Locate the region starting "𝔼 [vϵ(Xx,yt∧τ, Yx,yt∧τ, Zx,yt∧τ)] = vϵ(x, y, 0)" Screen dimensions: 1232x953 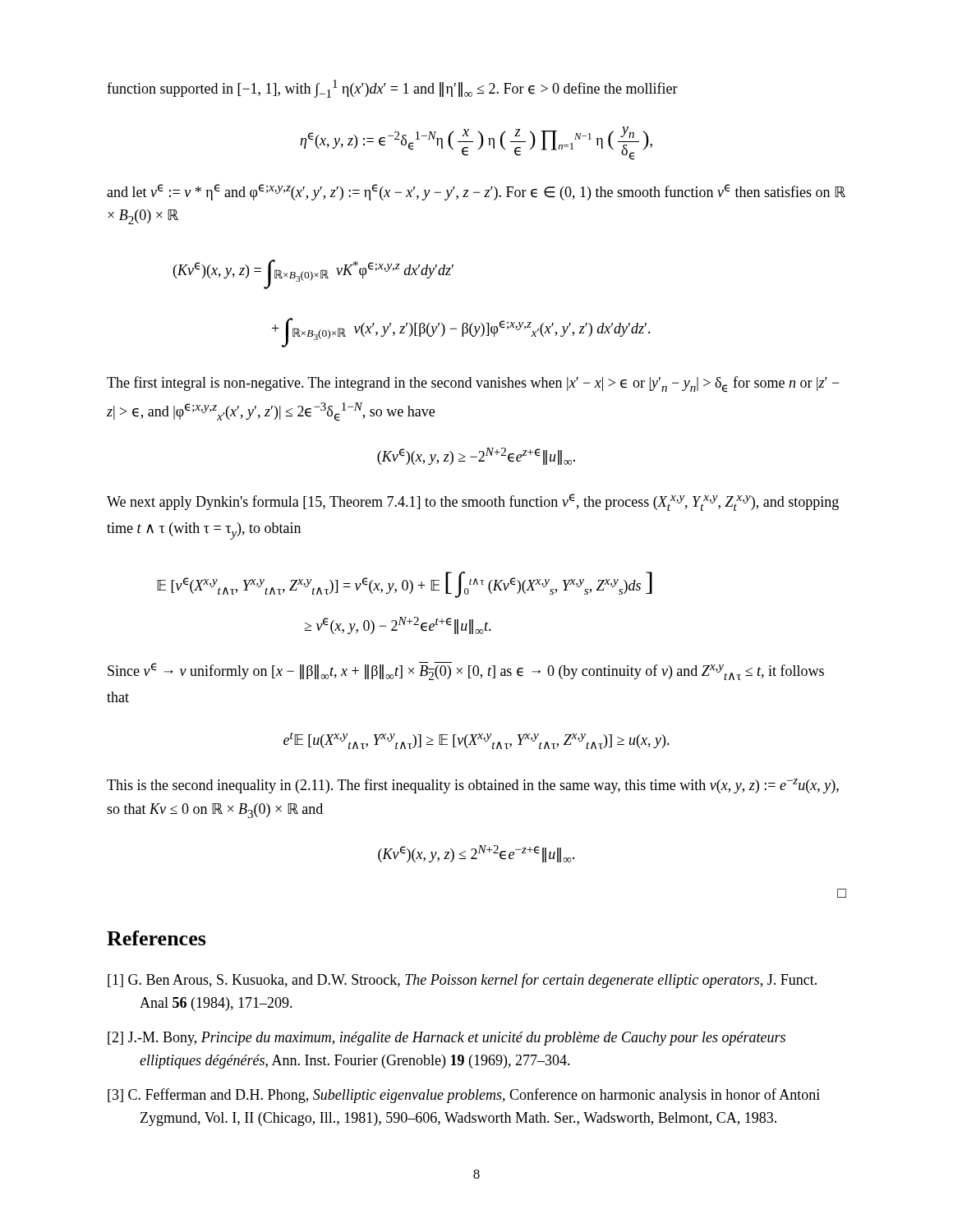[x=501, y=600]
